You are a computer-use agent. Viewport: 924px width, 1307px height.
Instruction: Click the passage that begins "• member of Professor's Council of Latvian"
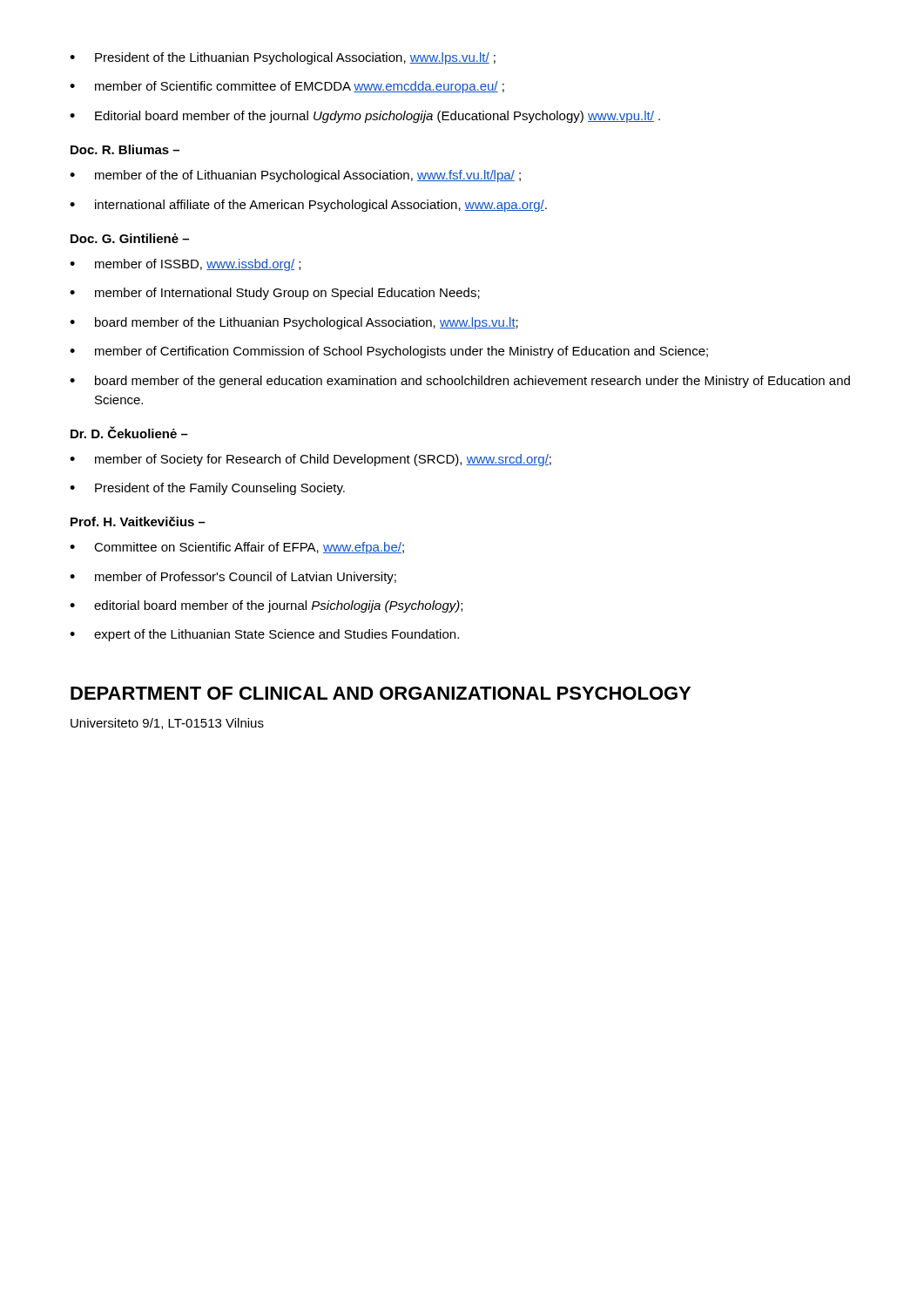(x=233, y=577)
